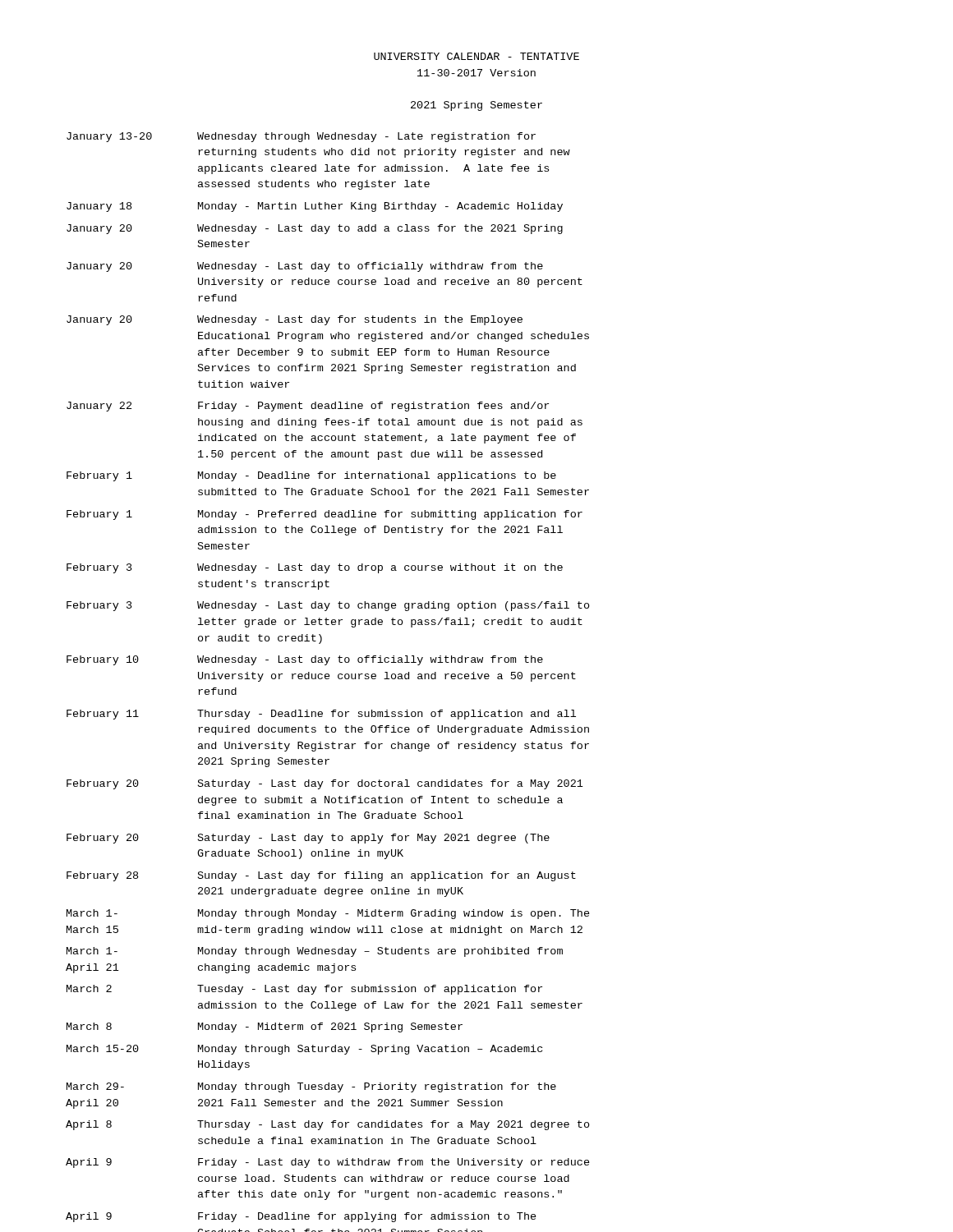The image size is (953, 1232).
Task: Click on the element starting "February 20 Saturday - Last day for doctoral"
Action: [x=476, y=803]
